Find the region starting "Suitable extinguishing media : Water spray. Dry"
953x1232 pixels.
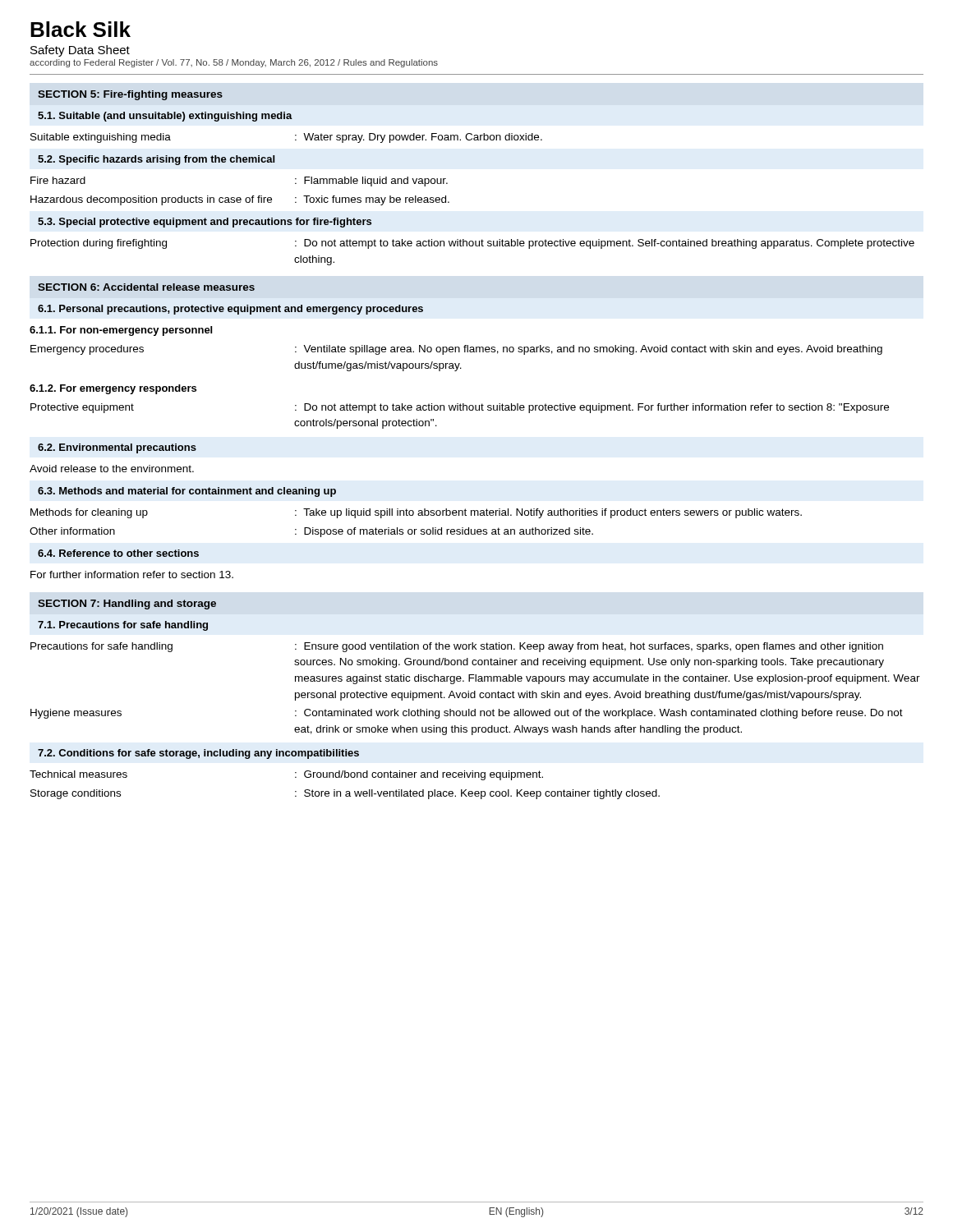coord(476,137)
